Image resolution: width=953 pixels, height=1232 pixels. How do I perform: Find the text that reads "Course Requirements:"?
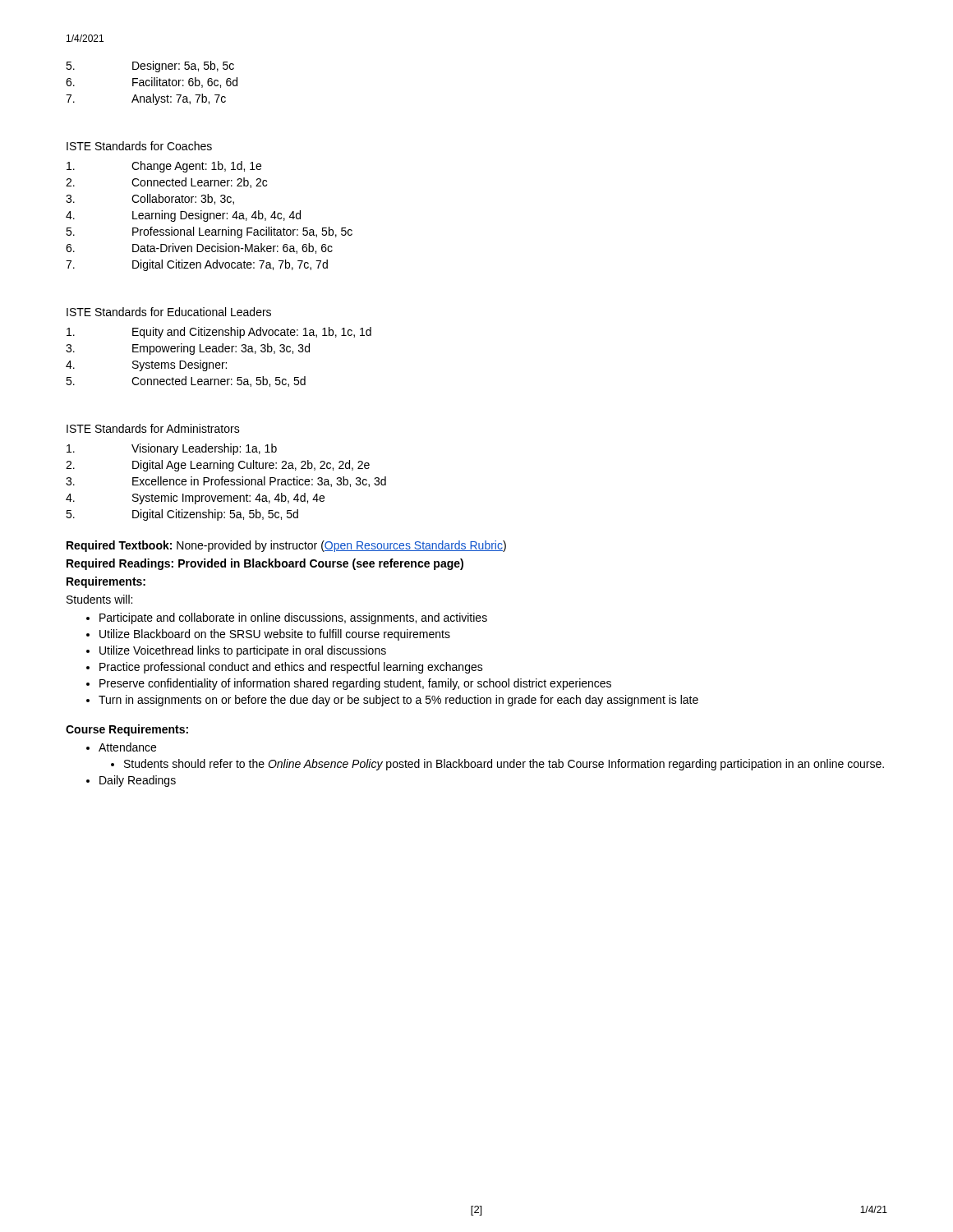pyautogui.click(x=127, y=729)
